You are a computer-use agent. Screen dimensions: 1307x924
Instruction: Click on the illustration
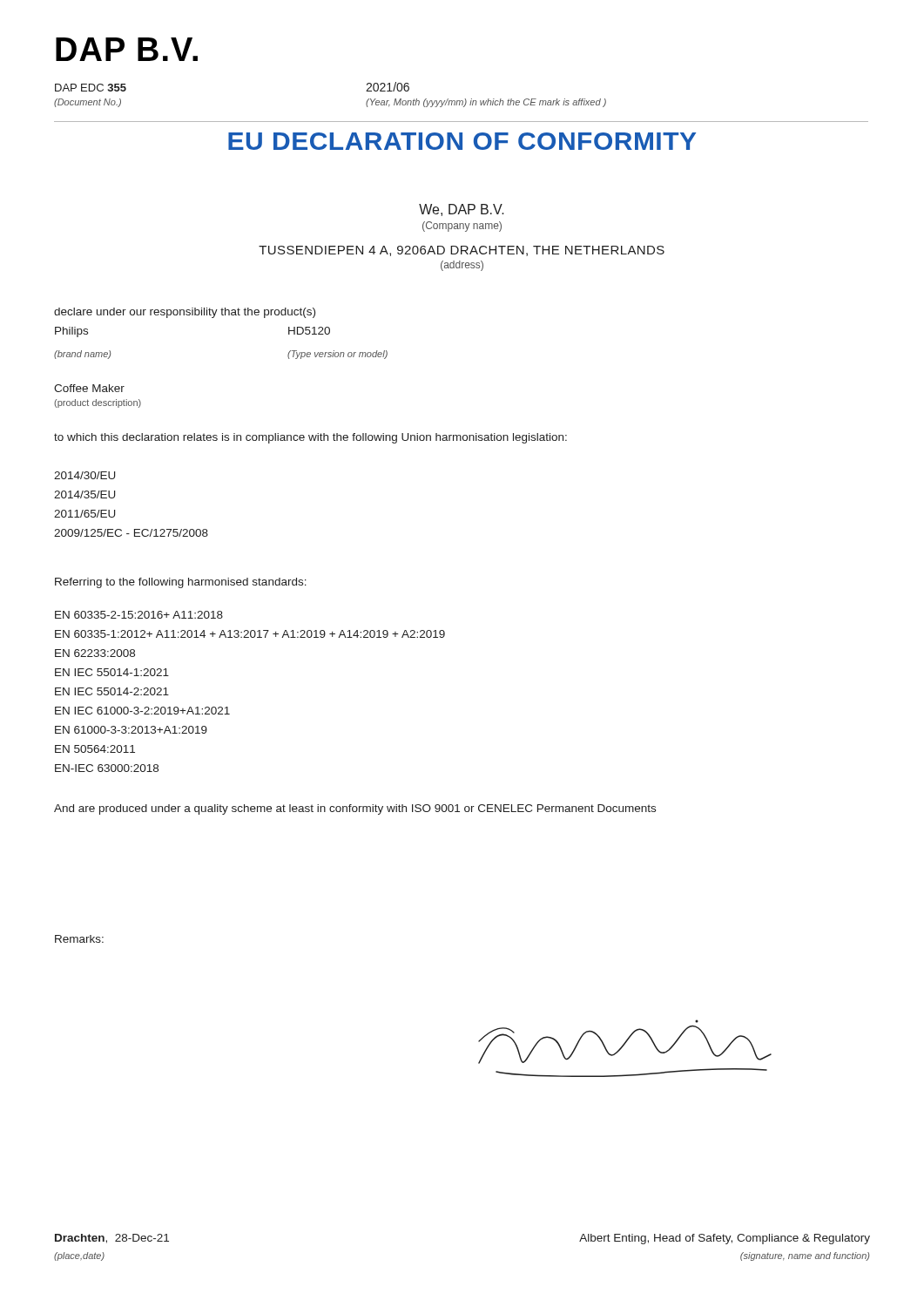point(610,1041)
